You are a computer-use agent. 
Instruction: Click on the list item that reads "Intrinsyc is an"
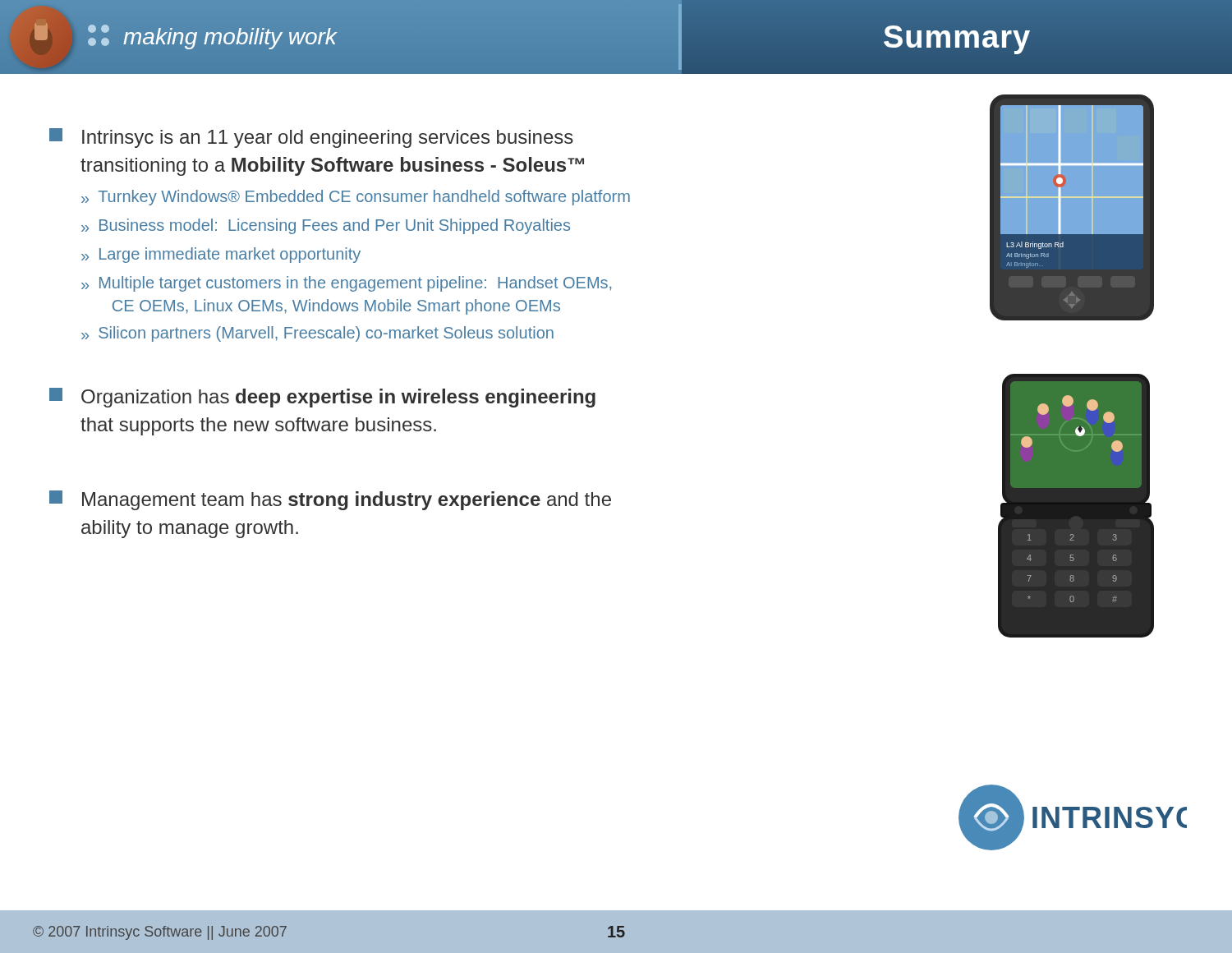point(427,237)
